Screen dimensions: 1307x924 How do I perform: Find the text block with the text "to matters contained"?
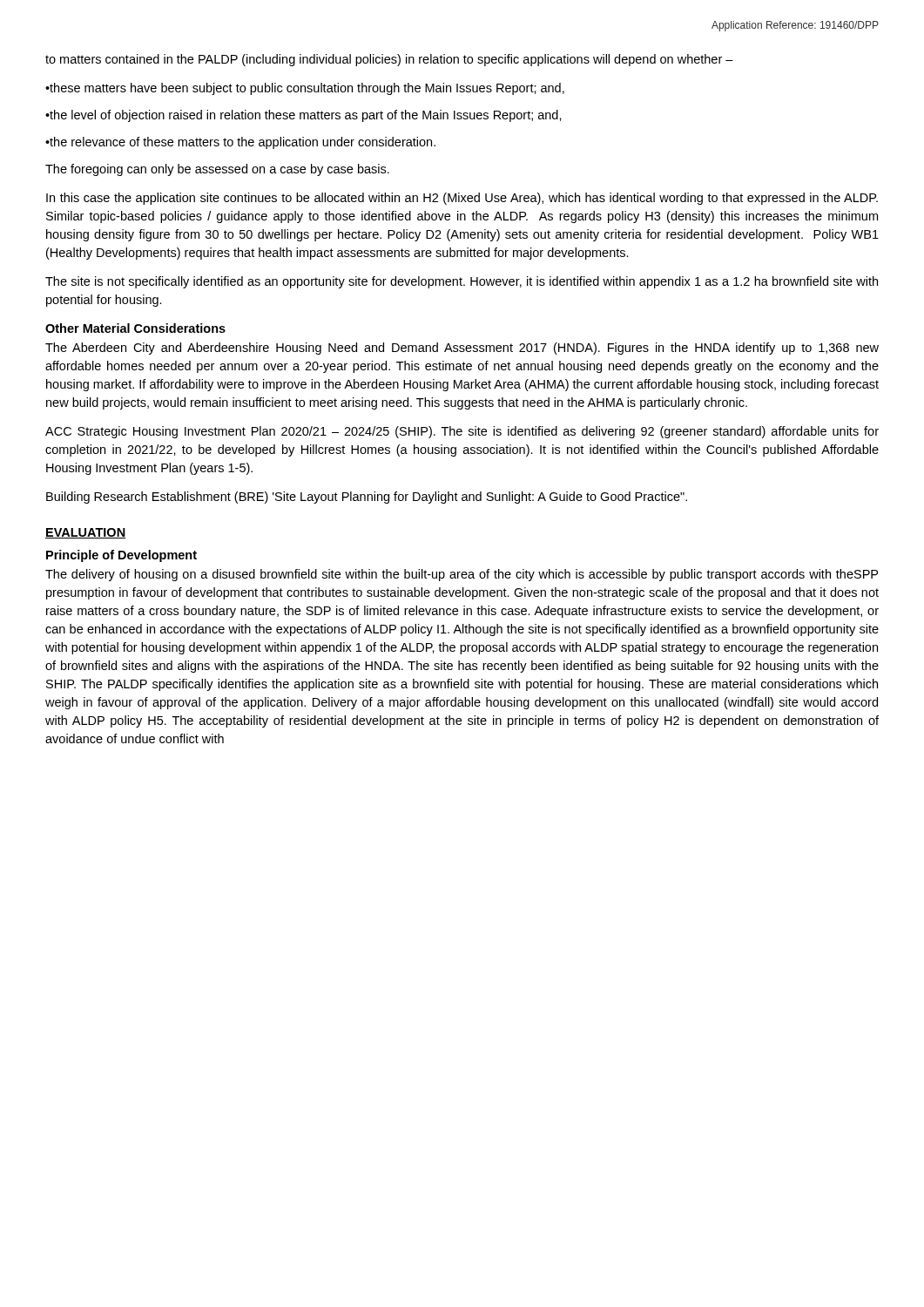389,59
